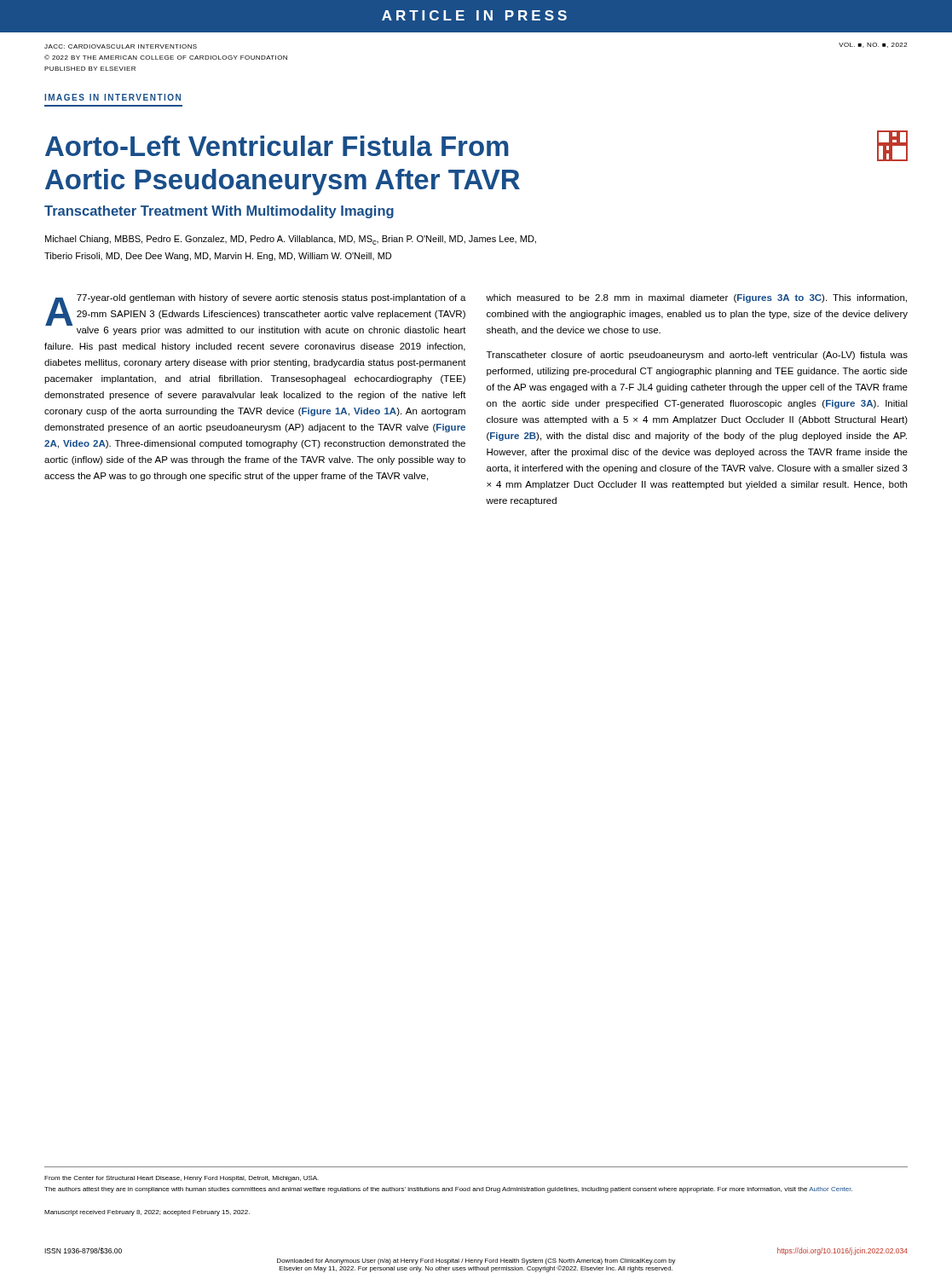Click on the text starting "From the Center for"
The image size is (952, 1279).
click(x=449, y=1195)
